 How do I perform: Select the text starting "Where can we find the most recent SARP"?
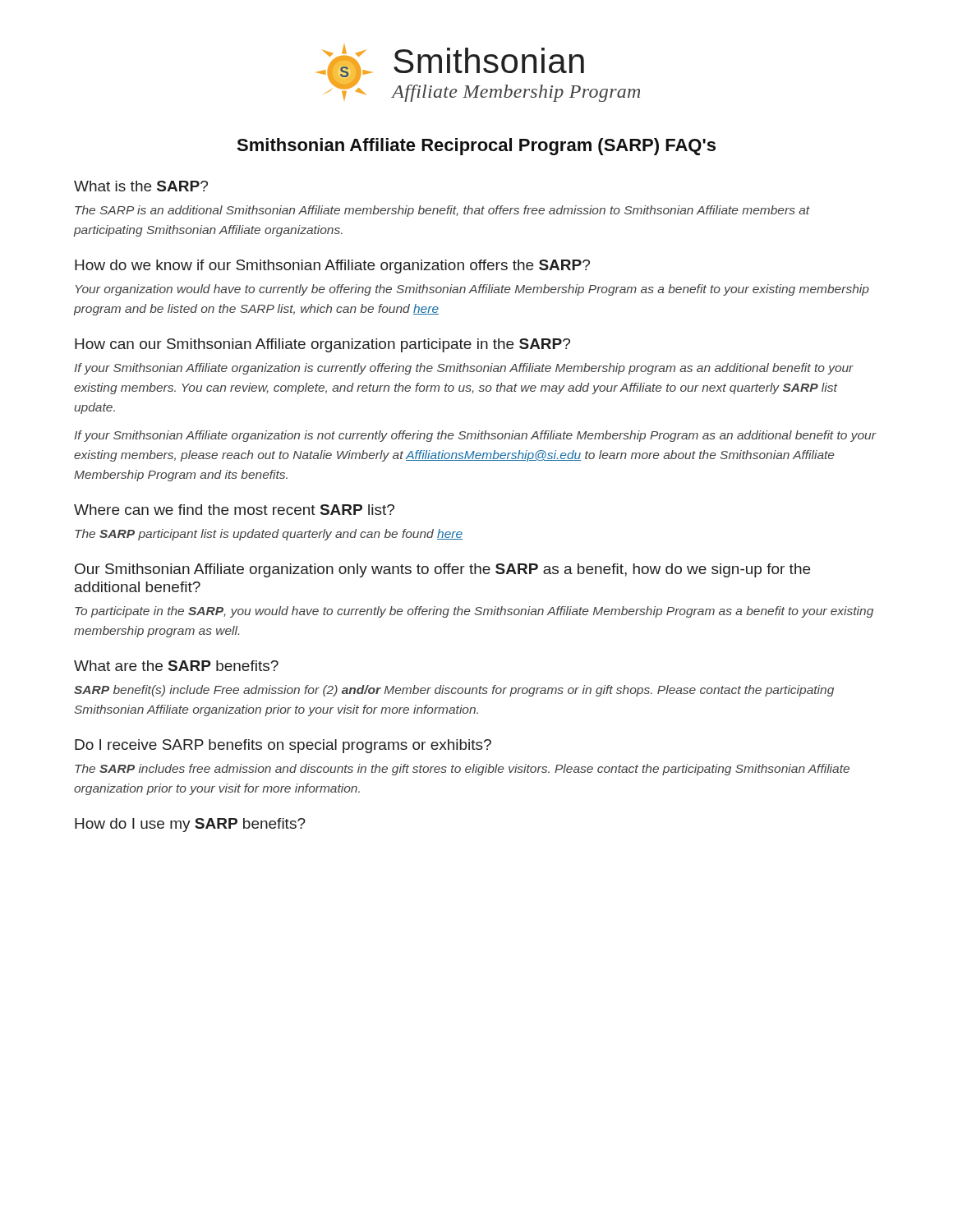pyautogui.click(x=234, y=510)
